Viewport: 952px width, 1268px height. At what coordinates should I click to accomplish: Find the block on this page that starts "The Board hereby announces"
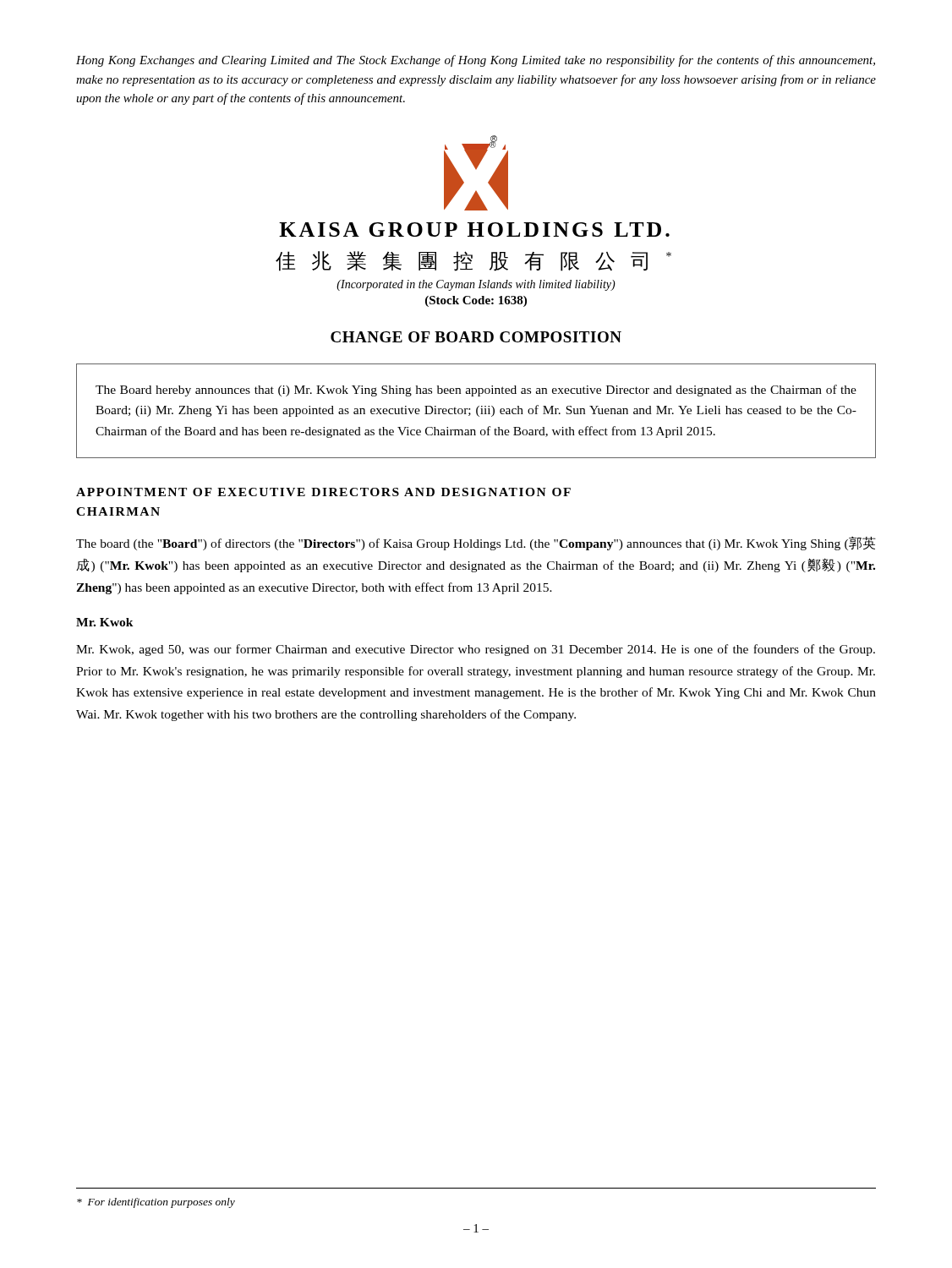tap(476, 410)
